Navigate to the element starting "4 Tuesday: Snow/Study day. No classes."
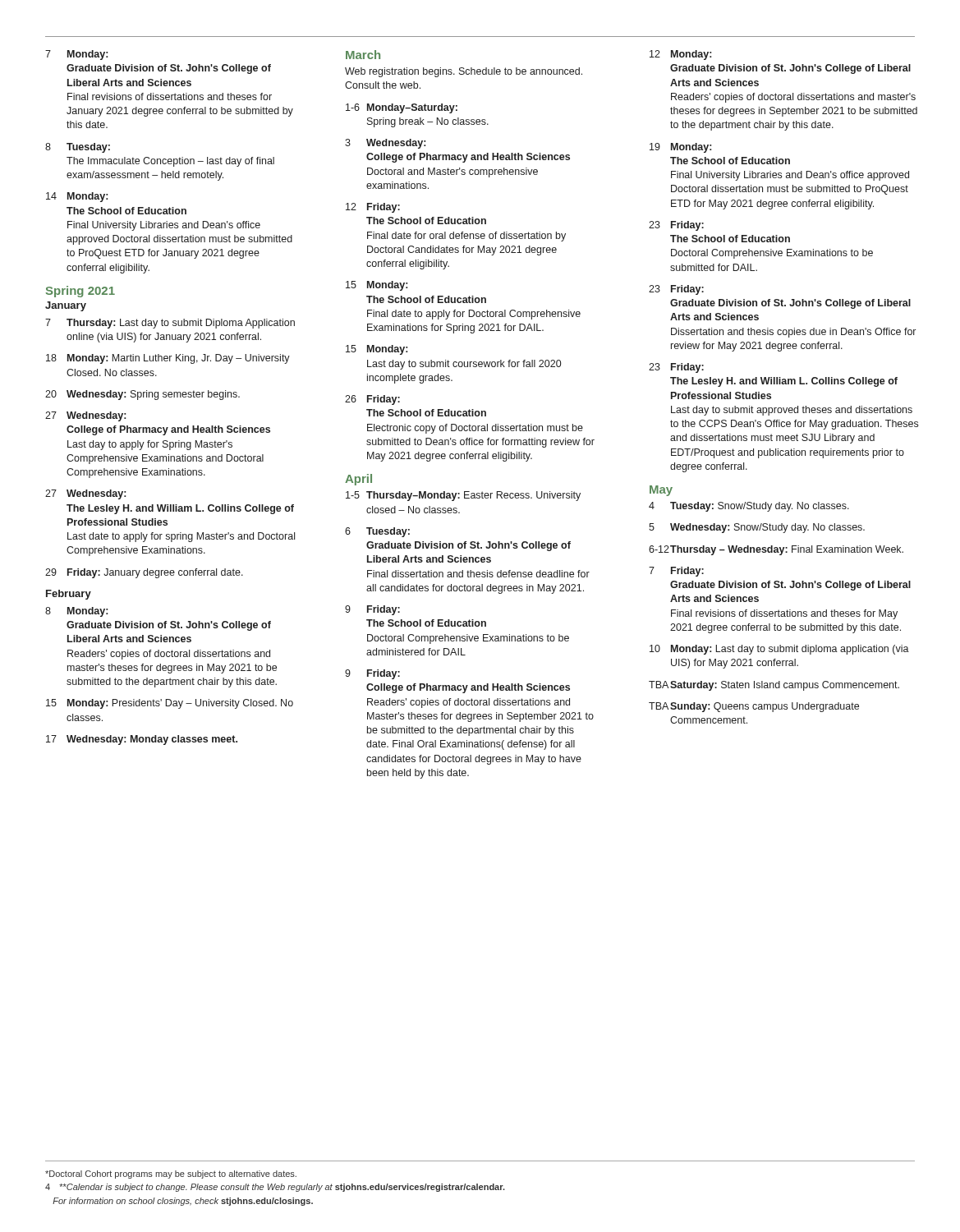960x1232 pixels. point(784,506)
